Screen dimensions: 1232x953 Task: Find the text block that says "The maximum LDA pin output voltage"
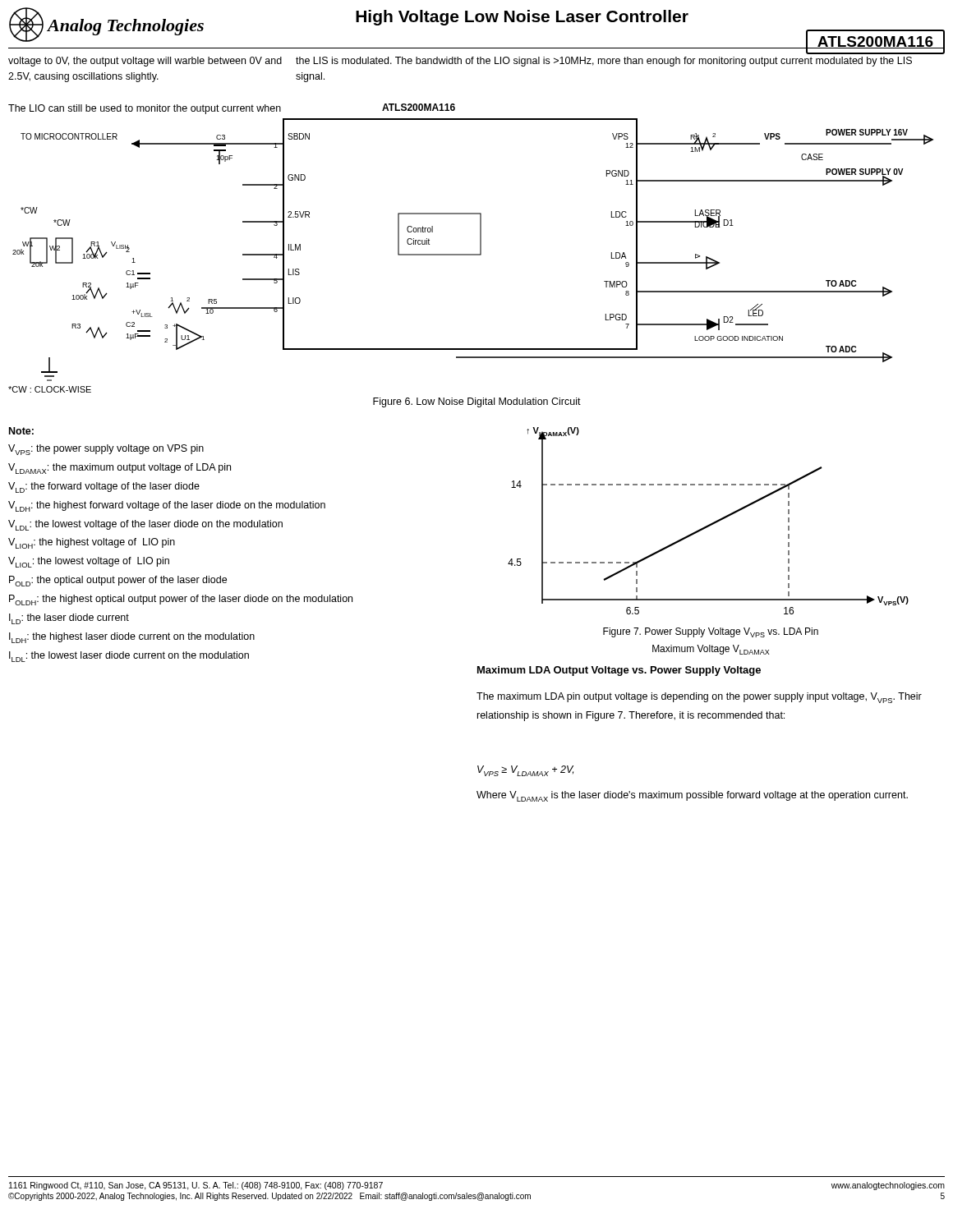pos(699,706)
